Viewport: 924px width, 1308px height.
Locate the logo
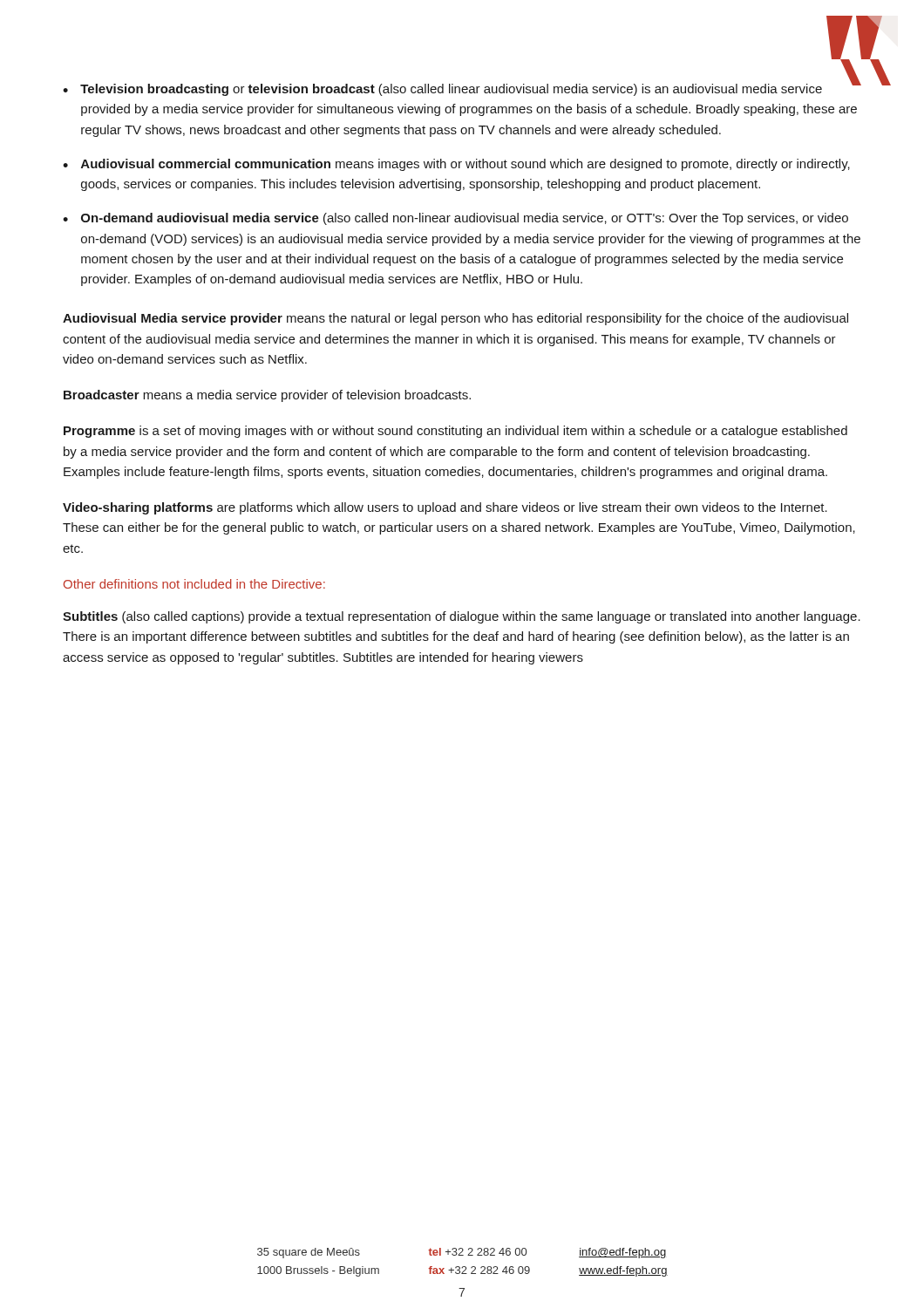point(859,51)
